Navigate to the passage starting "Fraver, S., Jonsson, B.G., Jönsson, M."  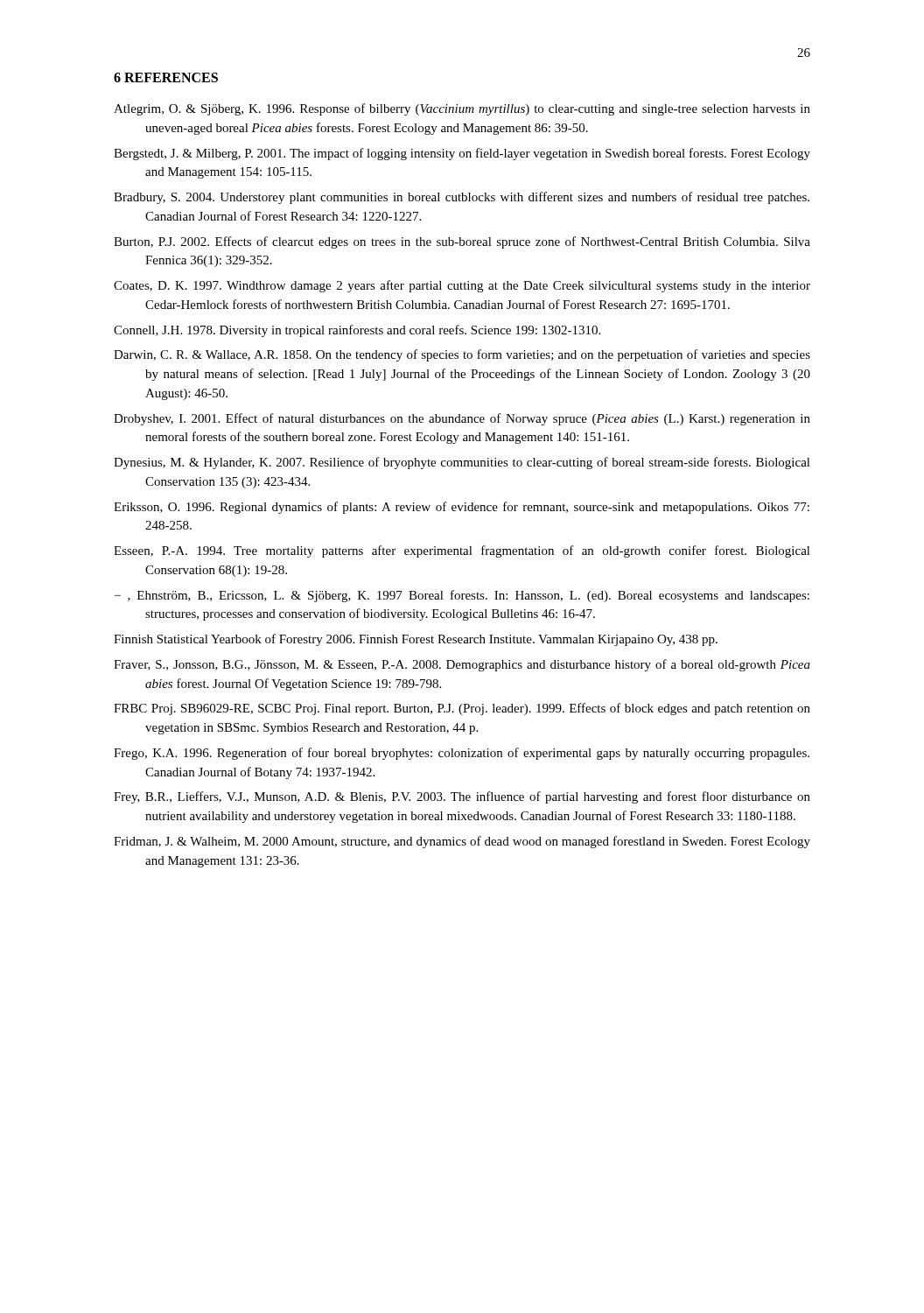(462, 674)
